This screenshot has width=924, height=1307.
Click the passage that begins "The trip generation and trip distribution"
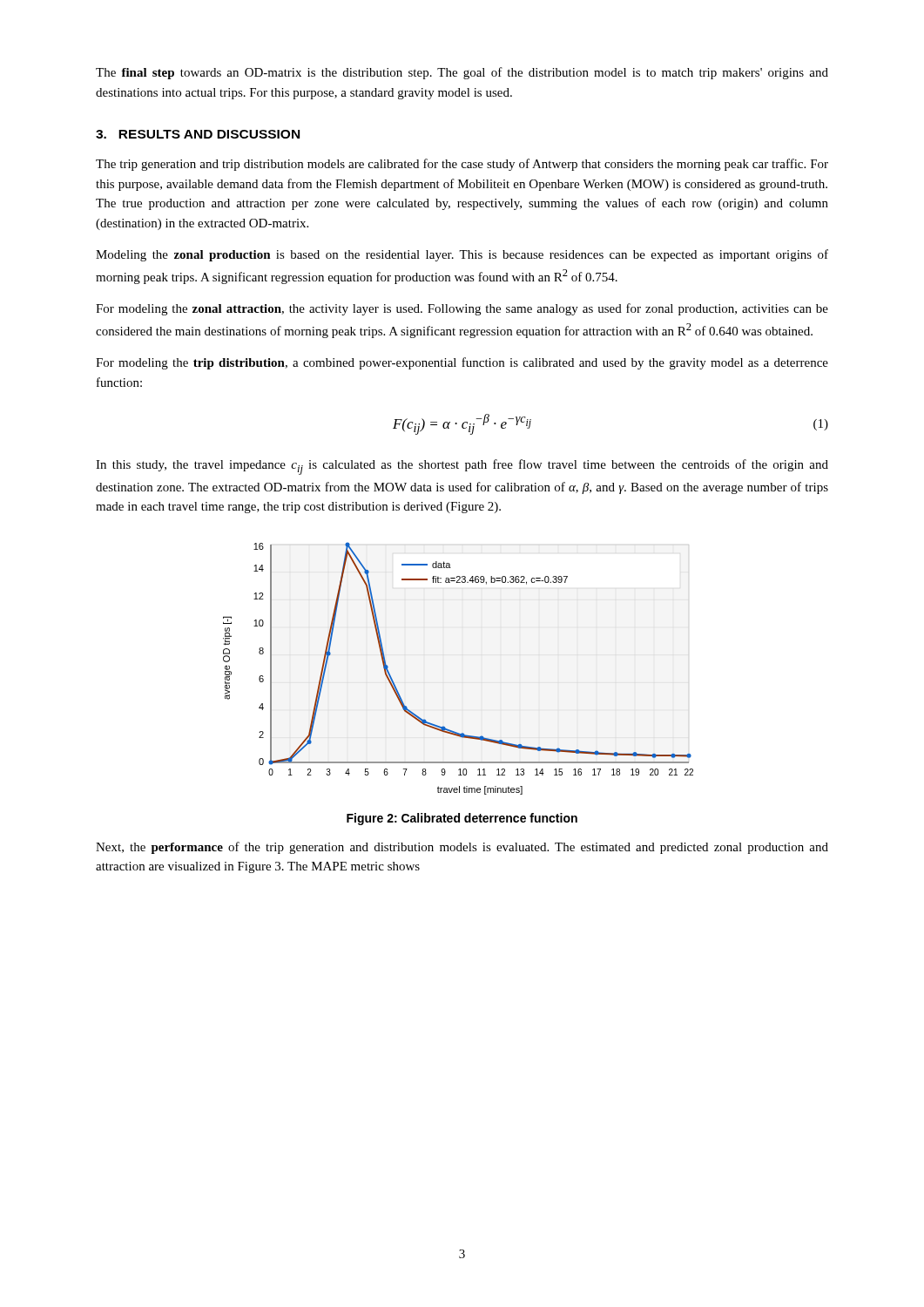tap(462, 193)
